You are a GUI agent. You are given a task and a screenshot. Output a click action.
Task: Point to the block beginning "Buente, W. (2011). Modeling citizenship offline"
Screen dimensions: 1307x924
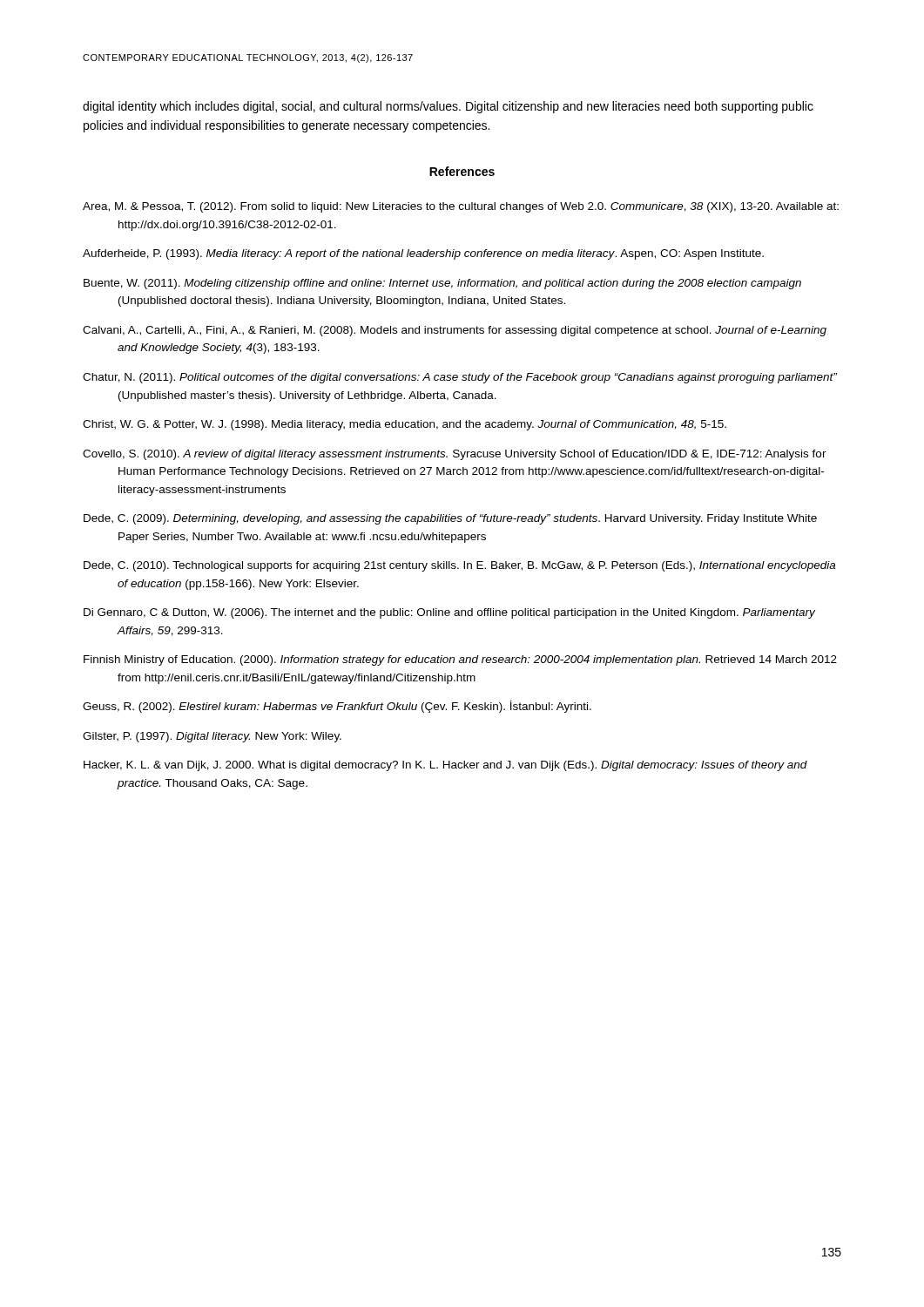[442, 292]
